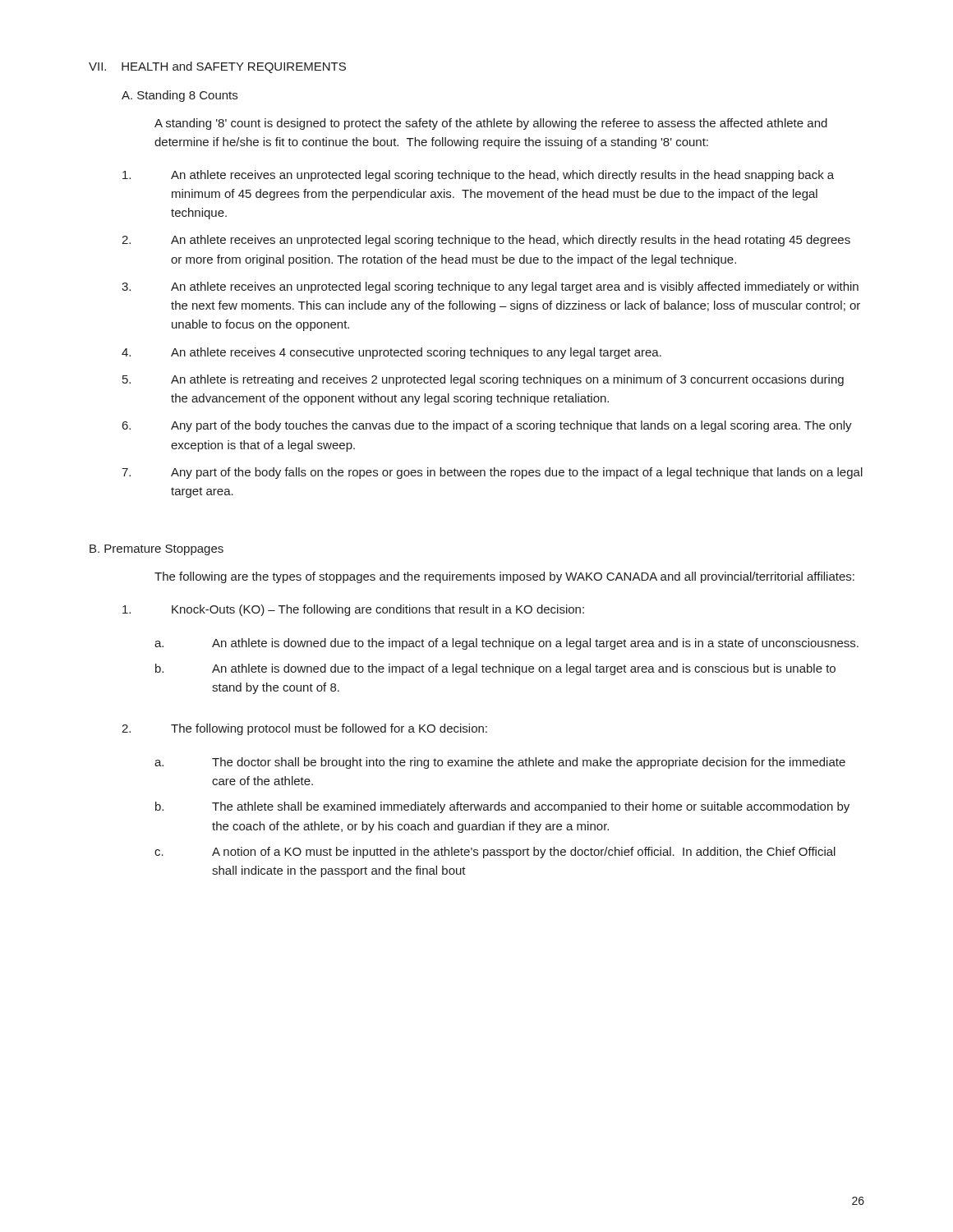
Task: Locate the text block with the text "The following are"
Action: tap(505, 576)
